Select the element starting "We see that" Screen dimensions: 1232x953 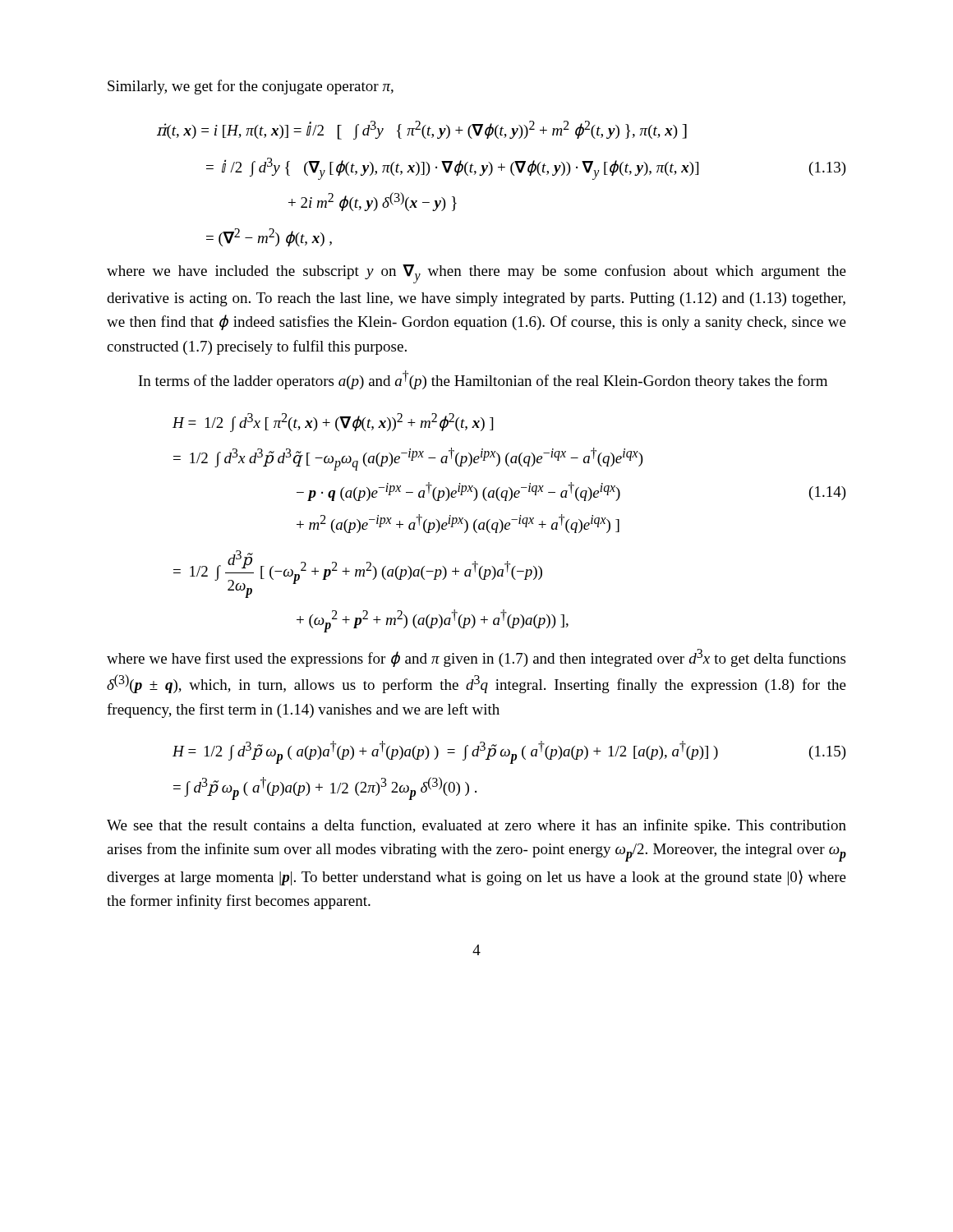pos(476,863)
